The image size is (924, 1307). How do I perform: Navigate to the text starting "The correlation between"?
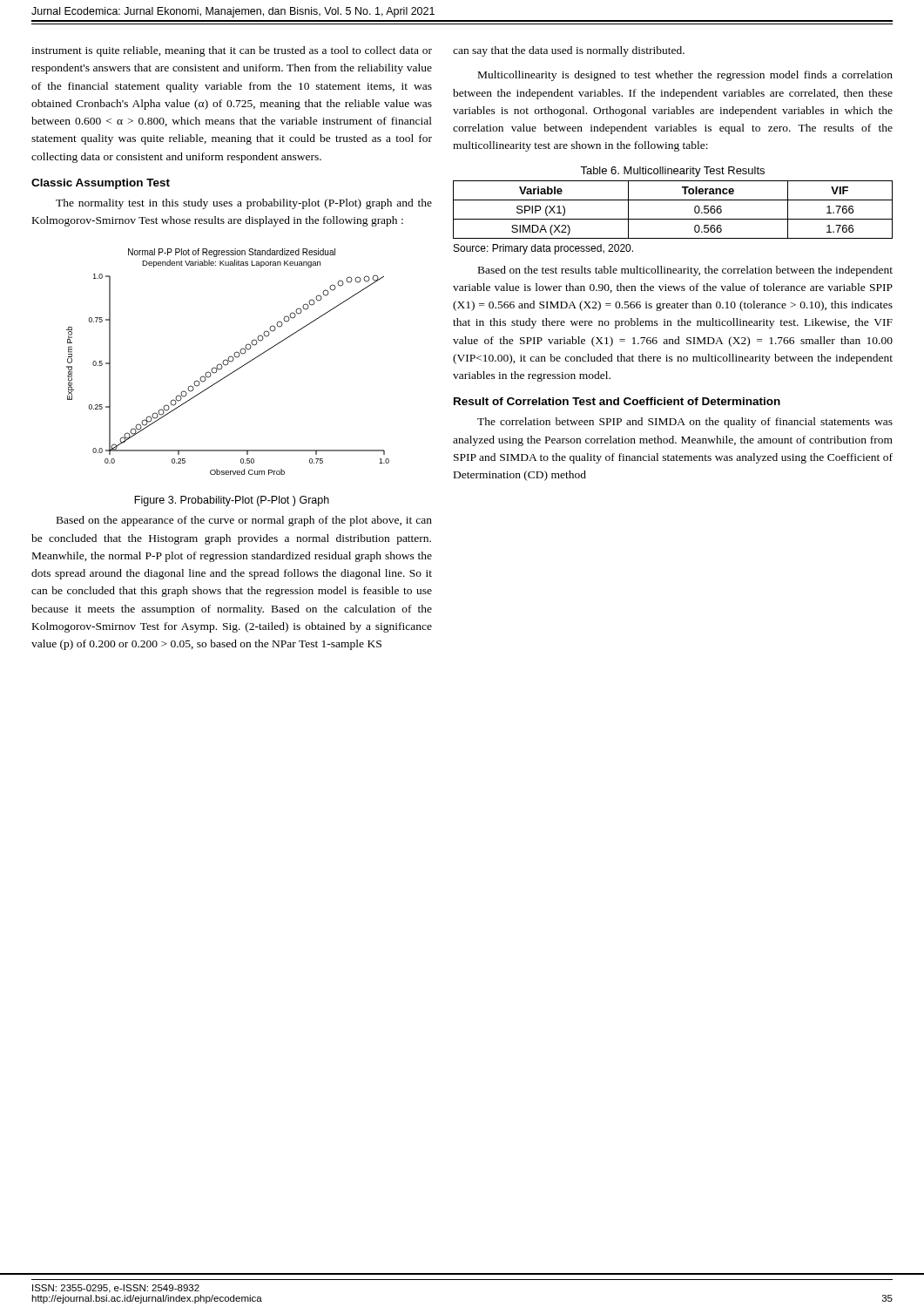point(673,449)
